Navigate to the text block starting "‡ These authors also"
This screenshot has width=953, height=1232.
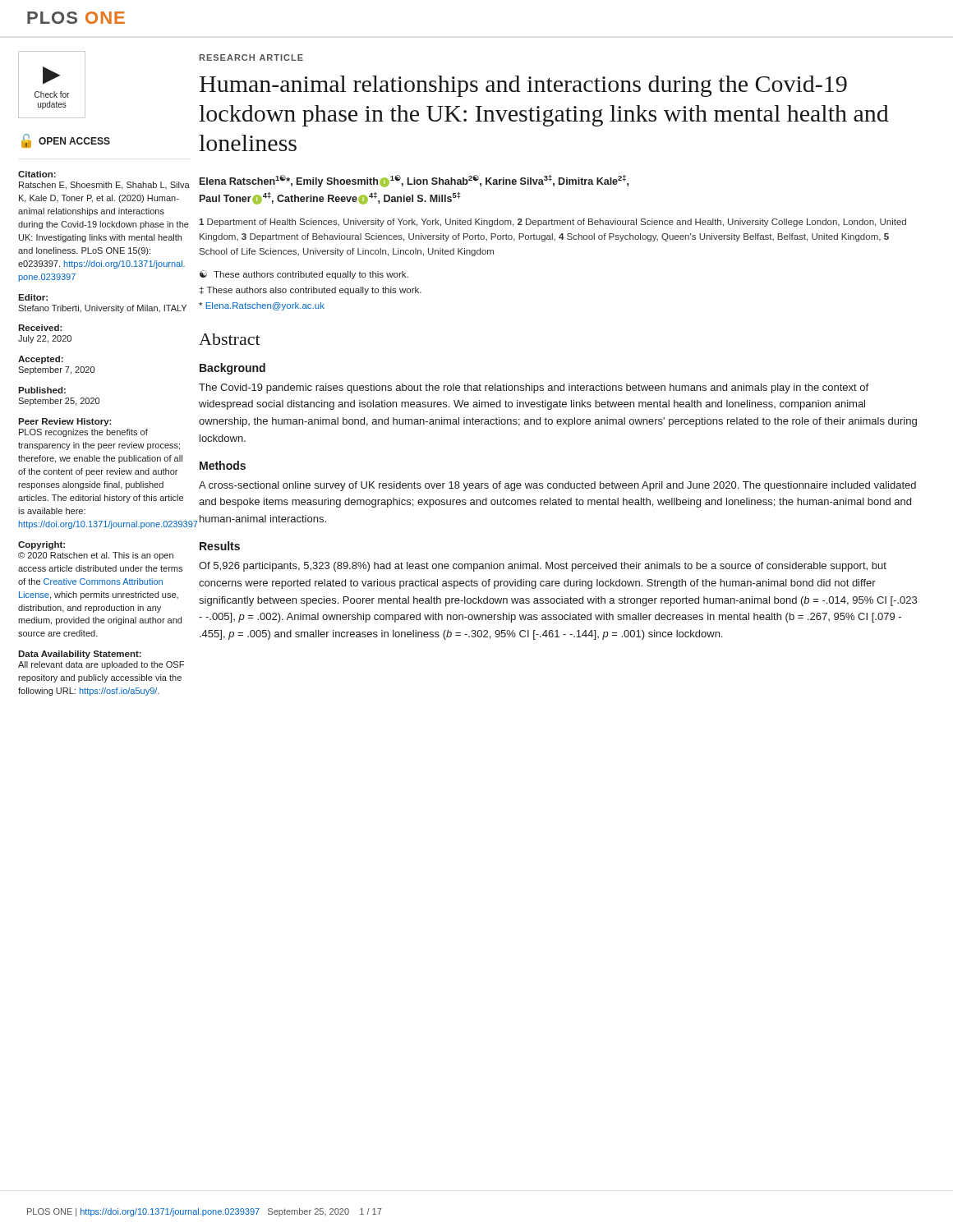310,290
